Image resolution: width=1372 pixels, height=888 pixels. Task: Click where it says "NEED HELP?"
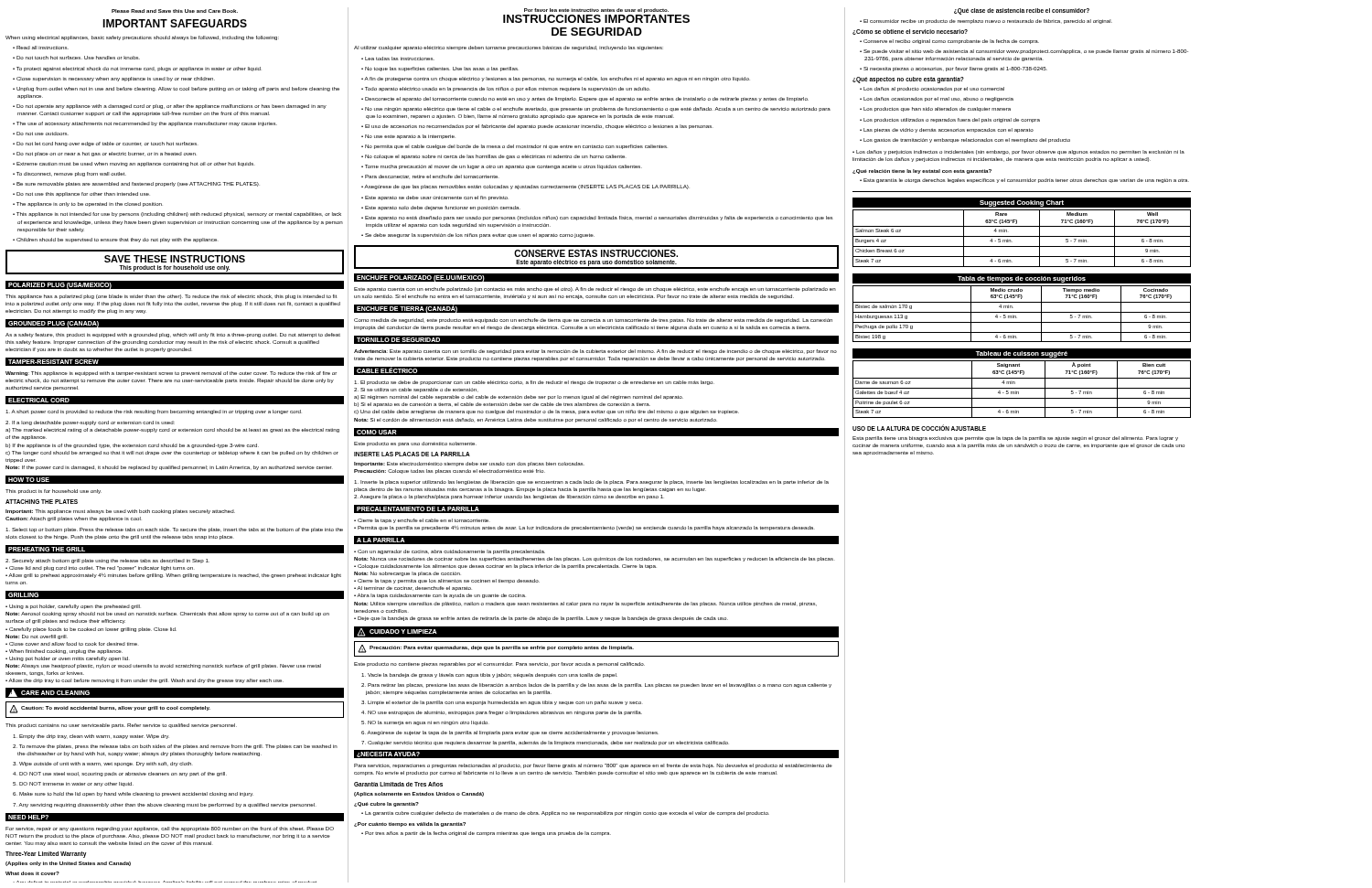coord(29,817)
